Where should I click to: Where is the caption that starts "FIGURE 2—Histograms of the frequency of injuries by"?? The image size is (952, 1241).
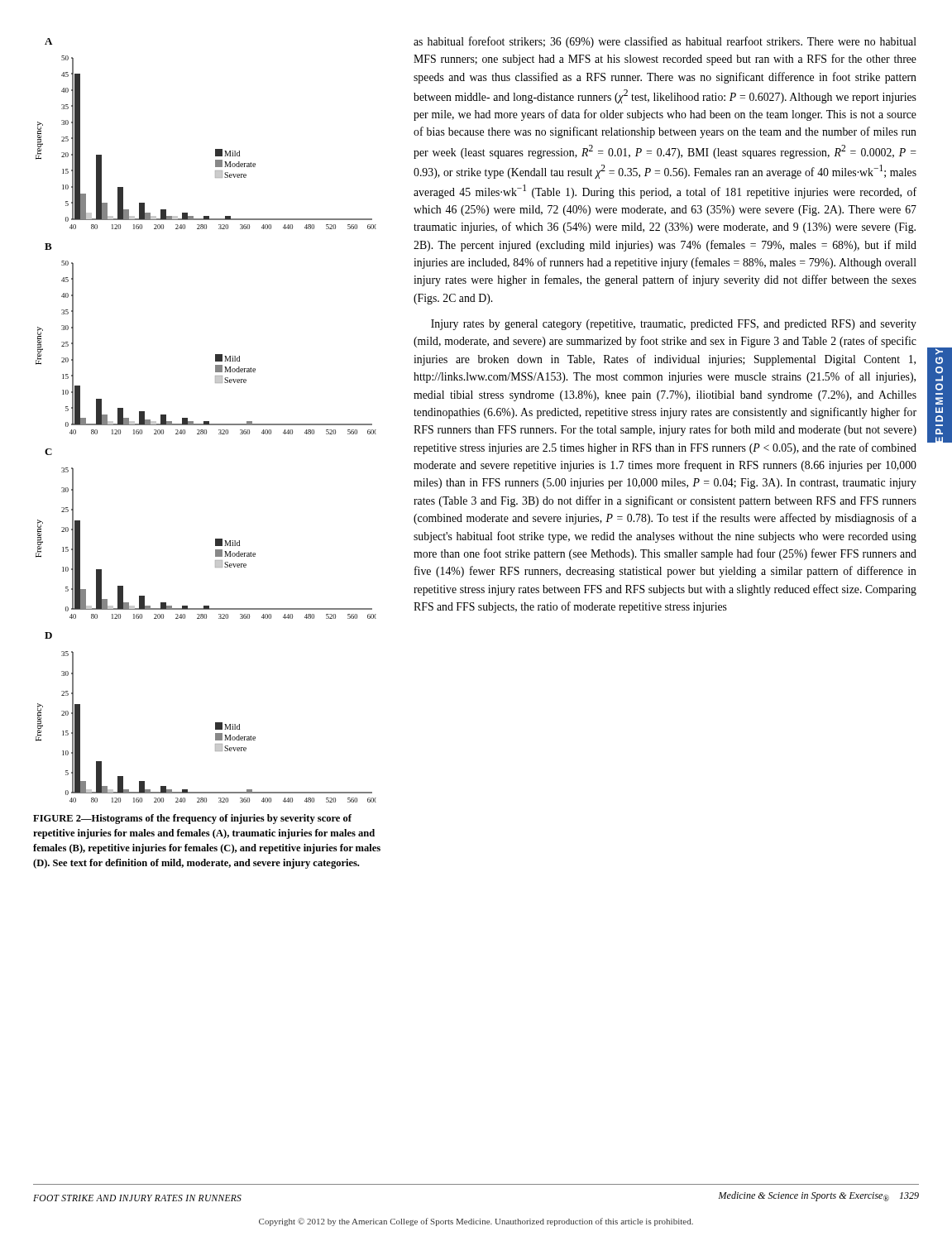[x=207, y=841]
